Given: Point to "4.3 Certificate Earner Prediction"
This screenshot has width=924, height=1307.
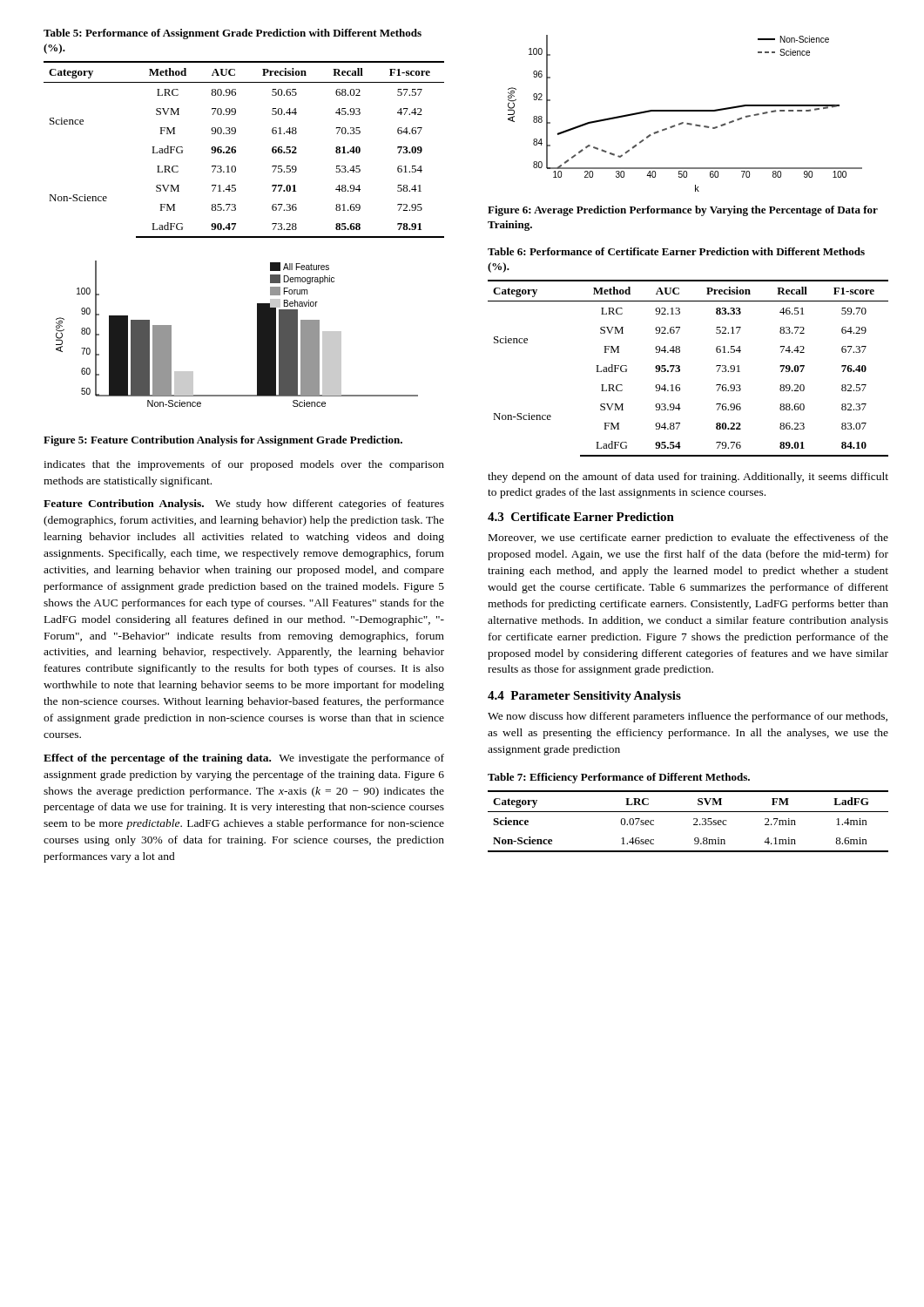Looking at the screenshot, I should [x=581, y=517].
